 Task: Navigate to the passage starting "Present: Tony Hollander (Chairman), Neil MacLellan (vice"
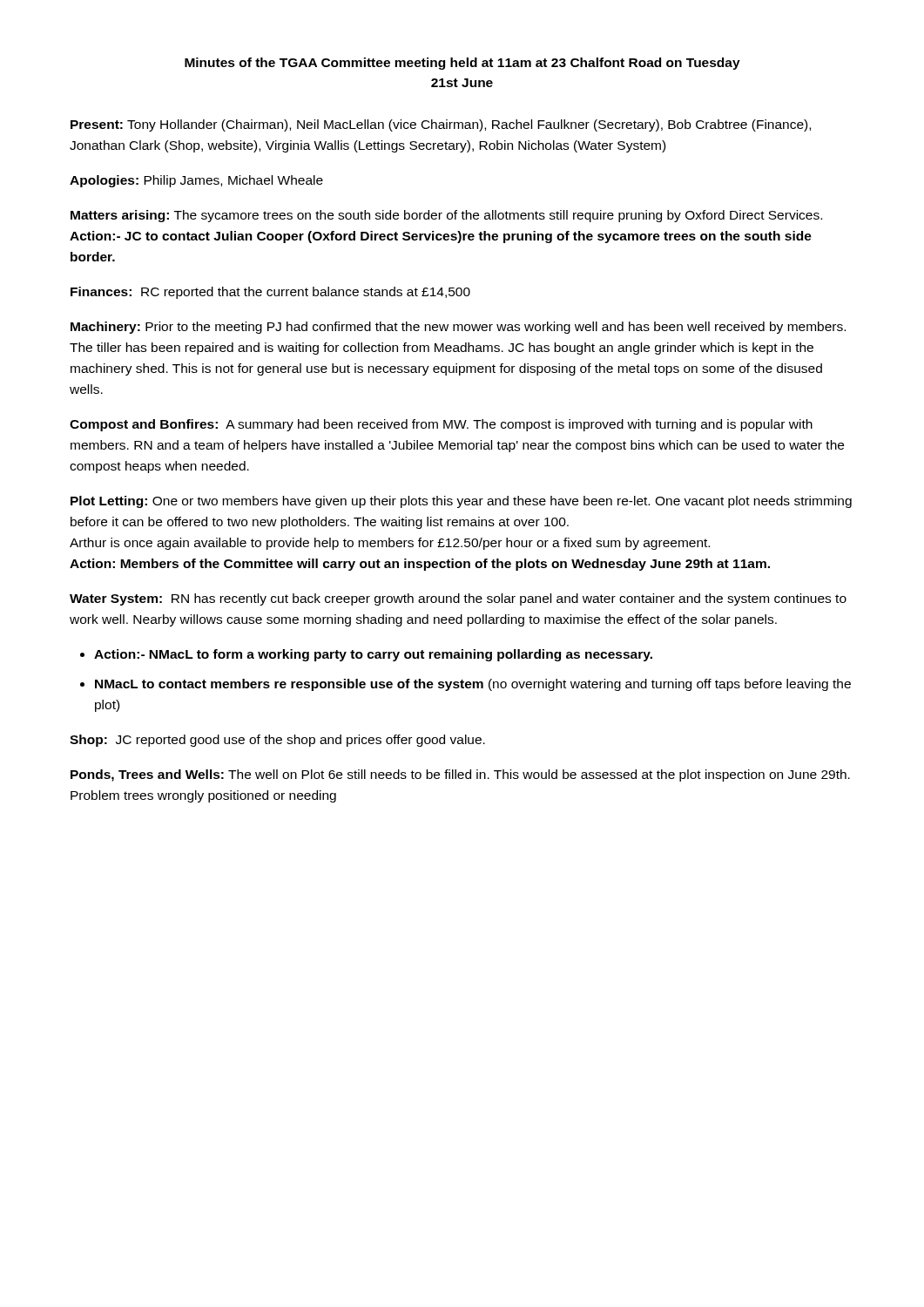pyautogui.click(x=441, y=134)
